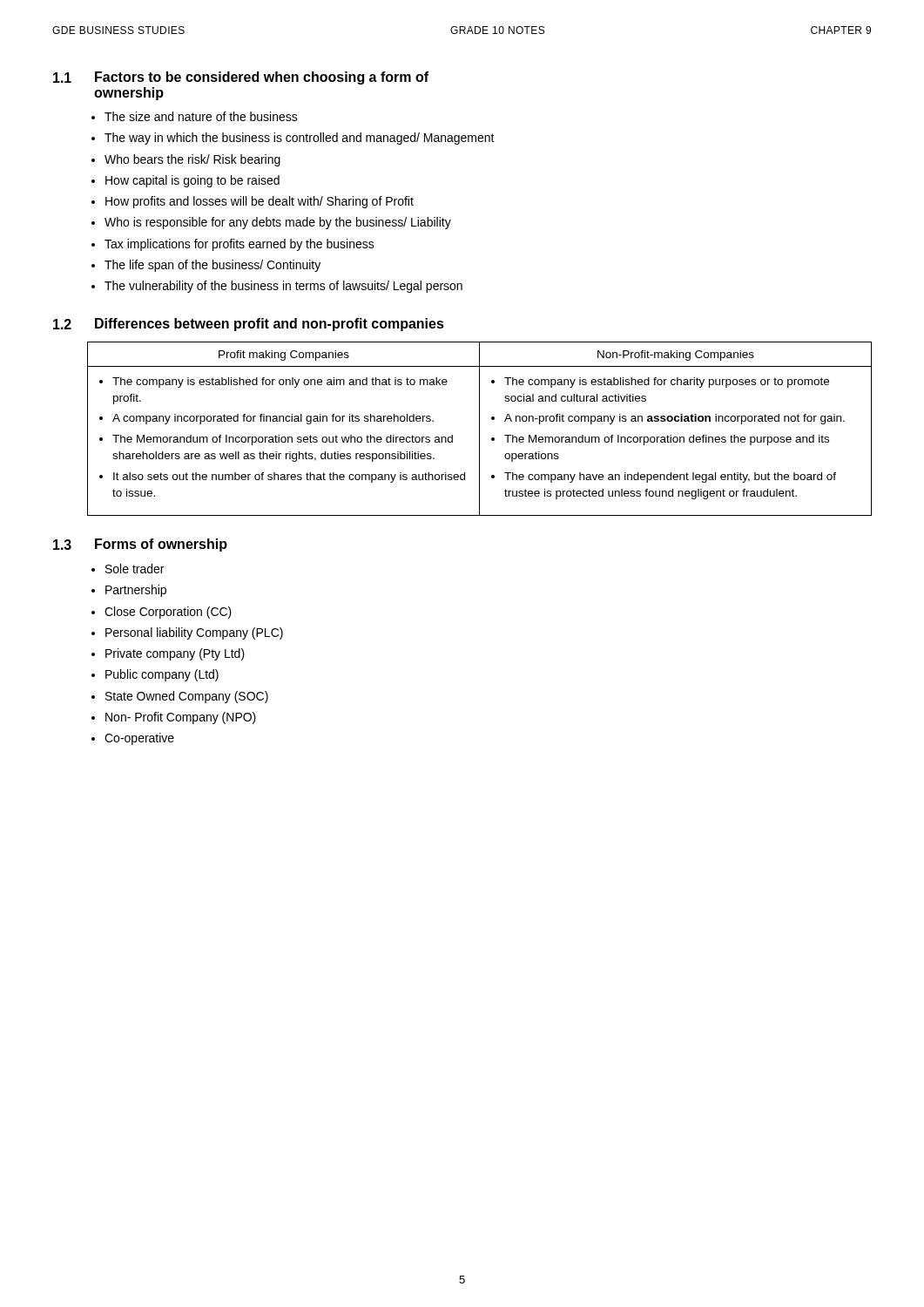This screenshot has width=924, height=1307.
Task: Click the passage that begins "How capital is going"
Action: coord(192,180)
